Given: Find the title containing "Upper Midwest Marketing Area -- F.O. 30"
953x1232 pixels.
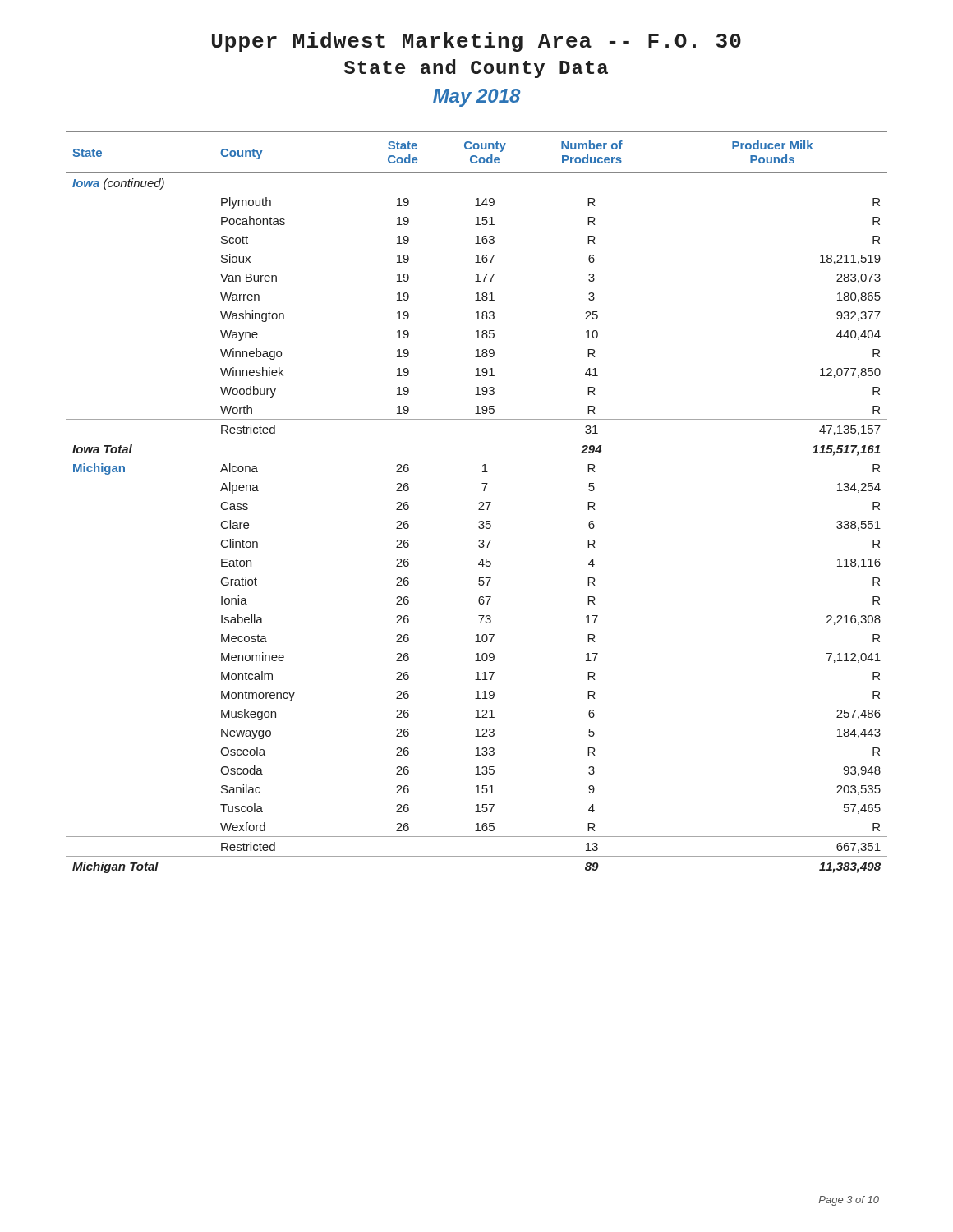Looking at the screenshot, I should click(476, 69).
